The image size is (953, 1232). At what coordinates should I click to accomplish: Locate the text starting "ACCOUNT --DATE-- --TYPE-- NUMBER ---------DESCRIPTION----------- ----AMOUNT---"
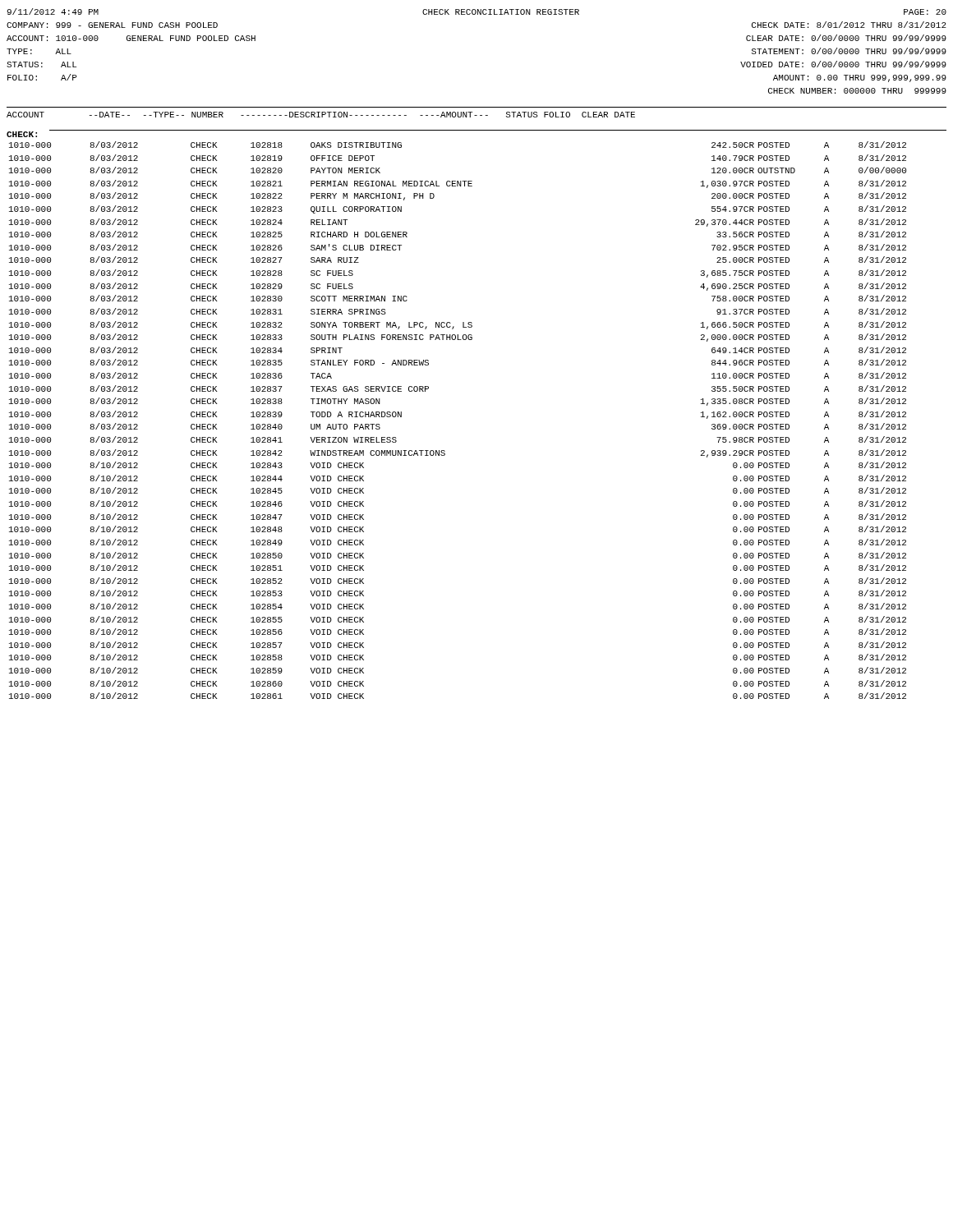point(321,115)
